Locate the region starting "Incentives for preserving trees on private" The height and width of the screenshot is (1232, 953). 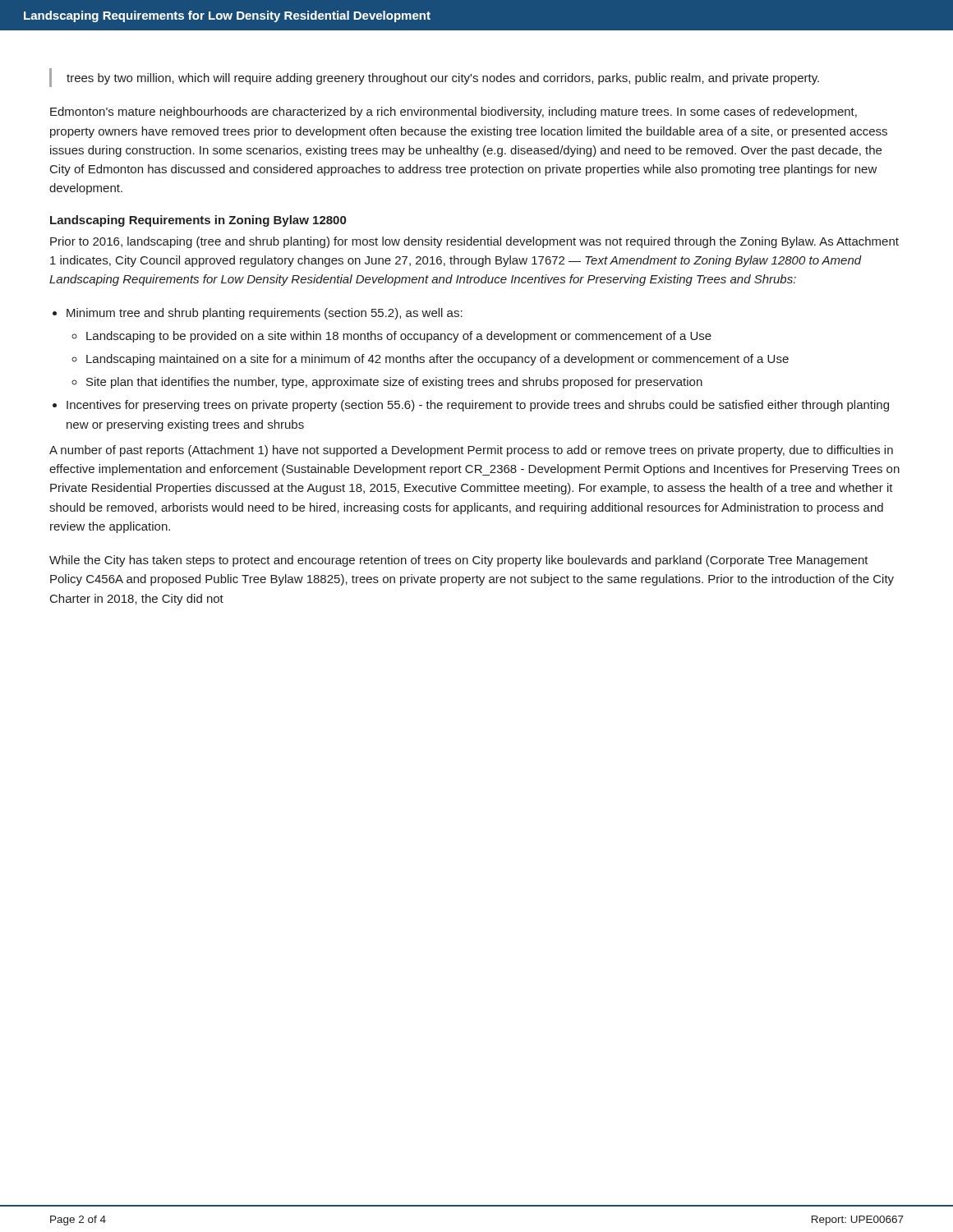478,414
